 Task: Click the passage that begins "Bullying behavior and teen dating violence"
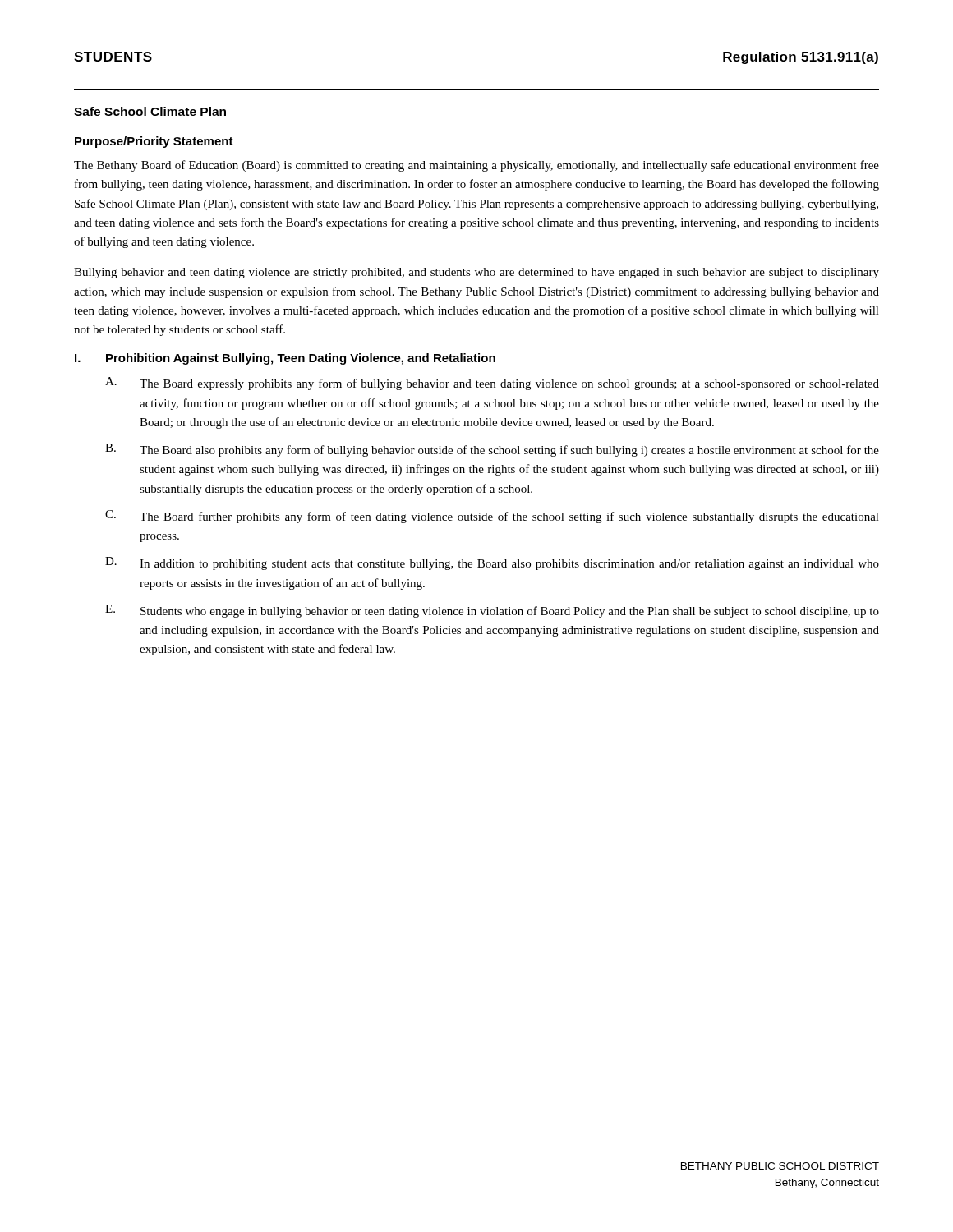tap(476, 301)
